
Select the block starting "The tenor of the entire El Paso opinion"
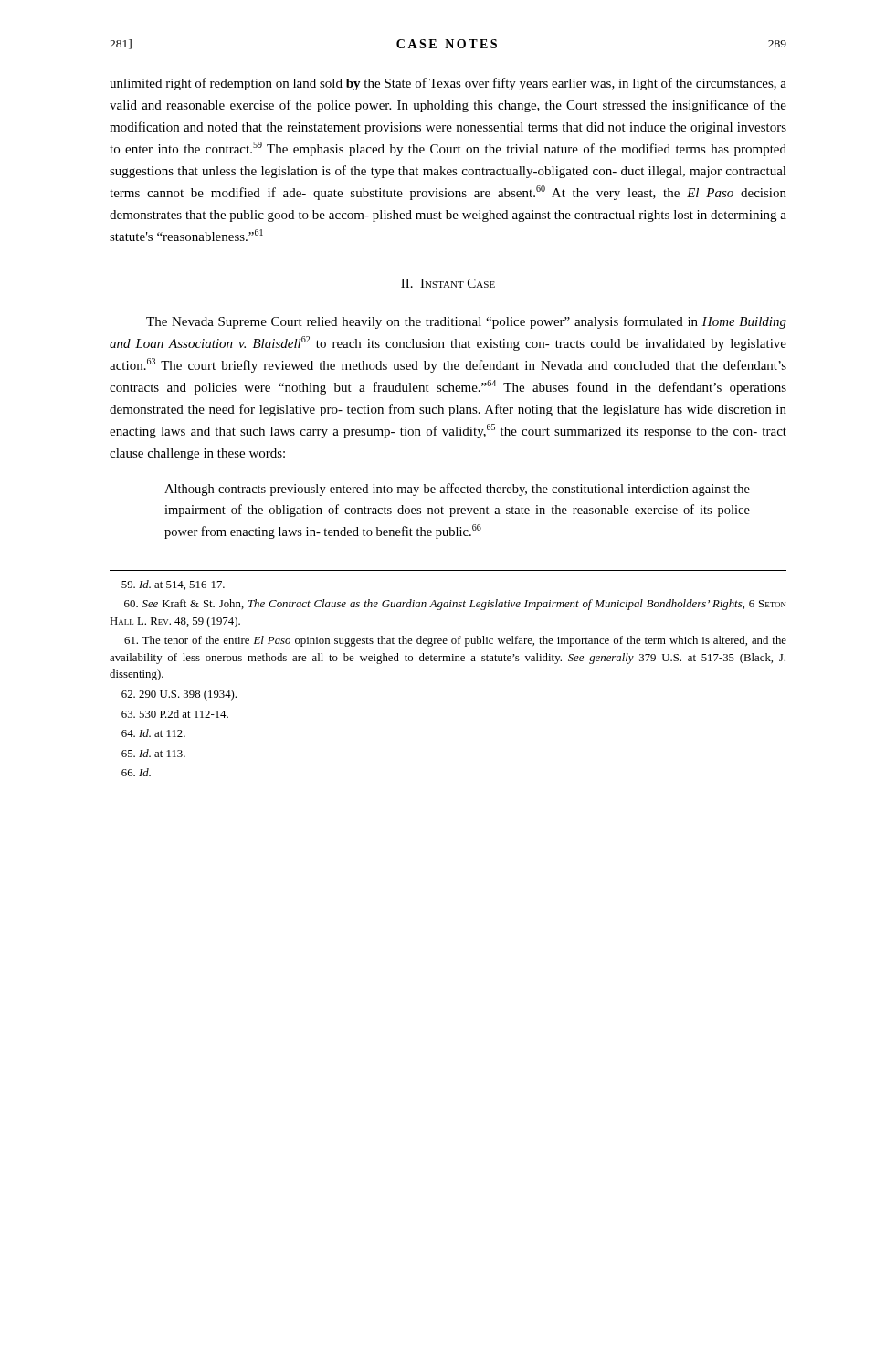click(x=448, y=658)
